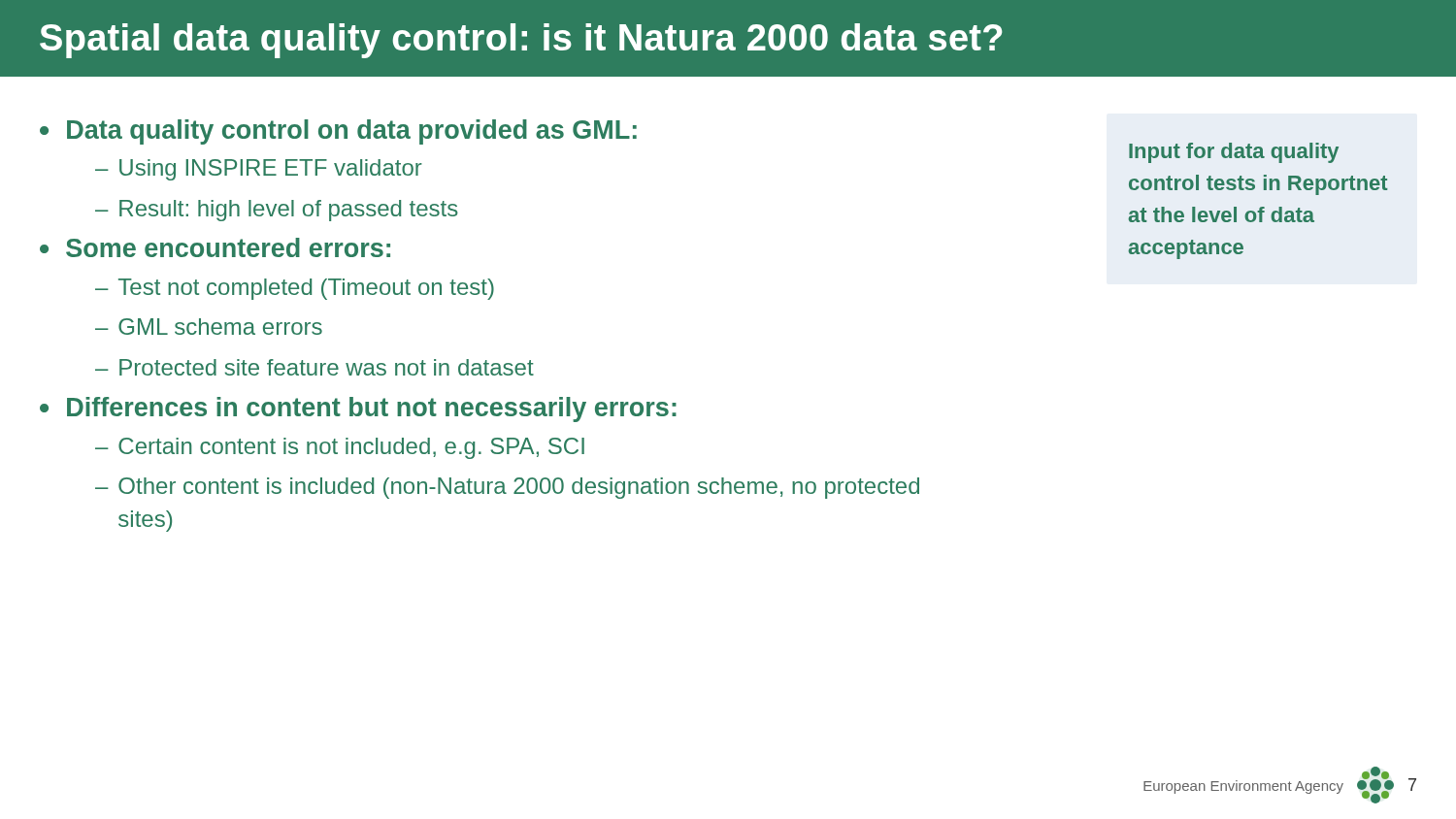Image resolution: width=1456 pixels, height=819 pixels.
Task: Select the text starting "– Certain content is not included, e.g. SPA,"
Action: [341, 446]
